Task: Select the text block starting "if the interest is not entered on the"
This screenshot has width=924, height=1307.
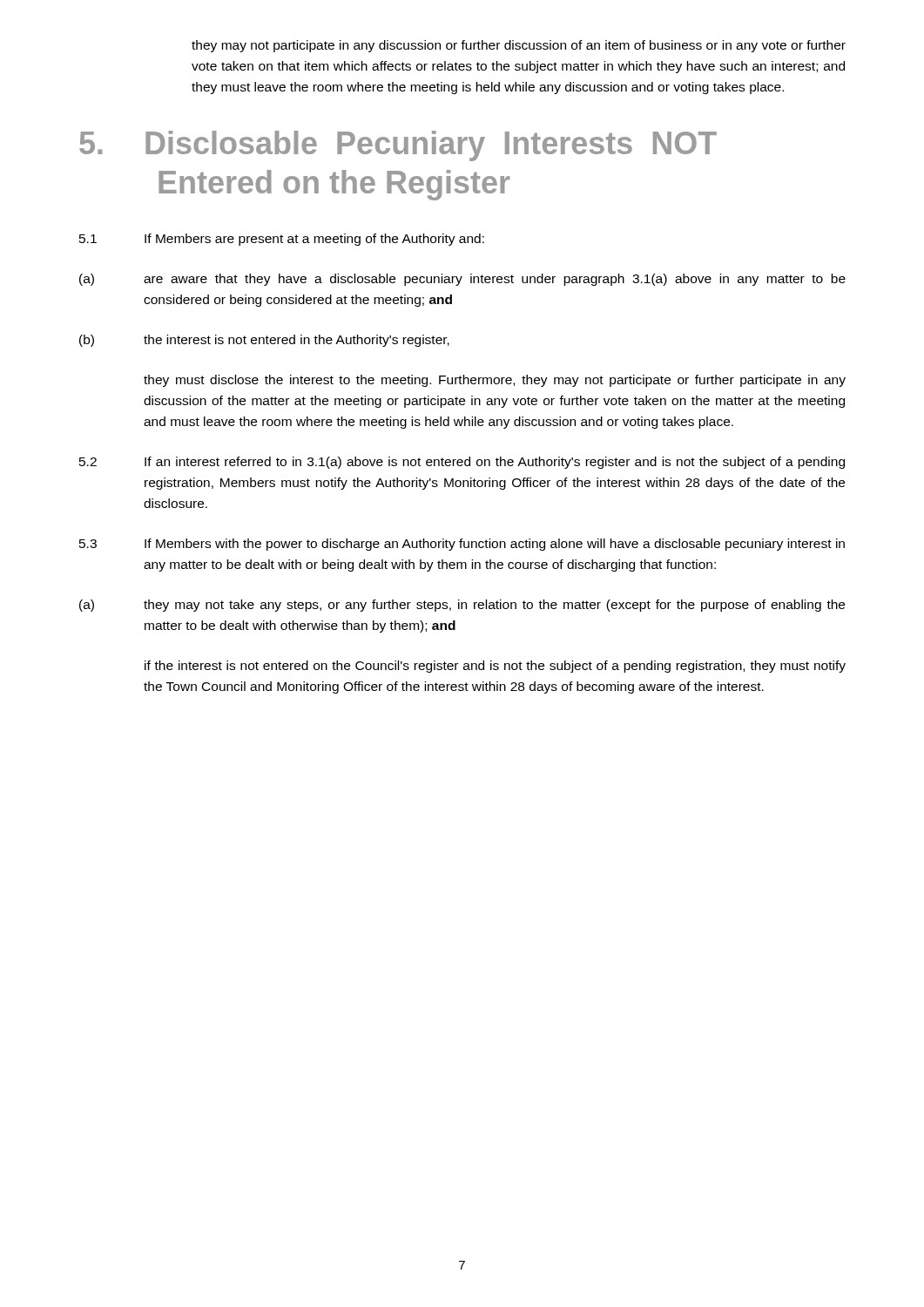Action: click(495, 676)
